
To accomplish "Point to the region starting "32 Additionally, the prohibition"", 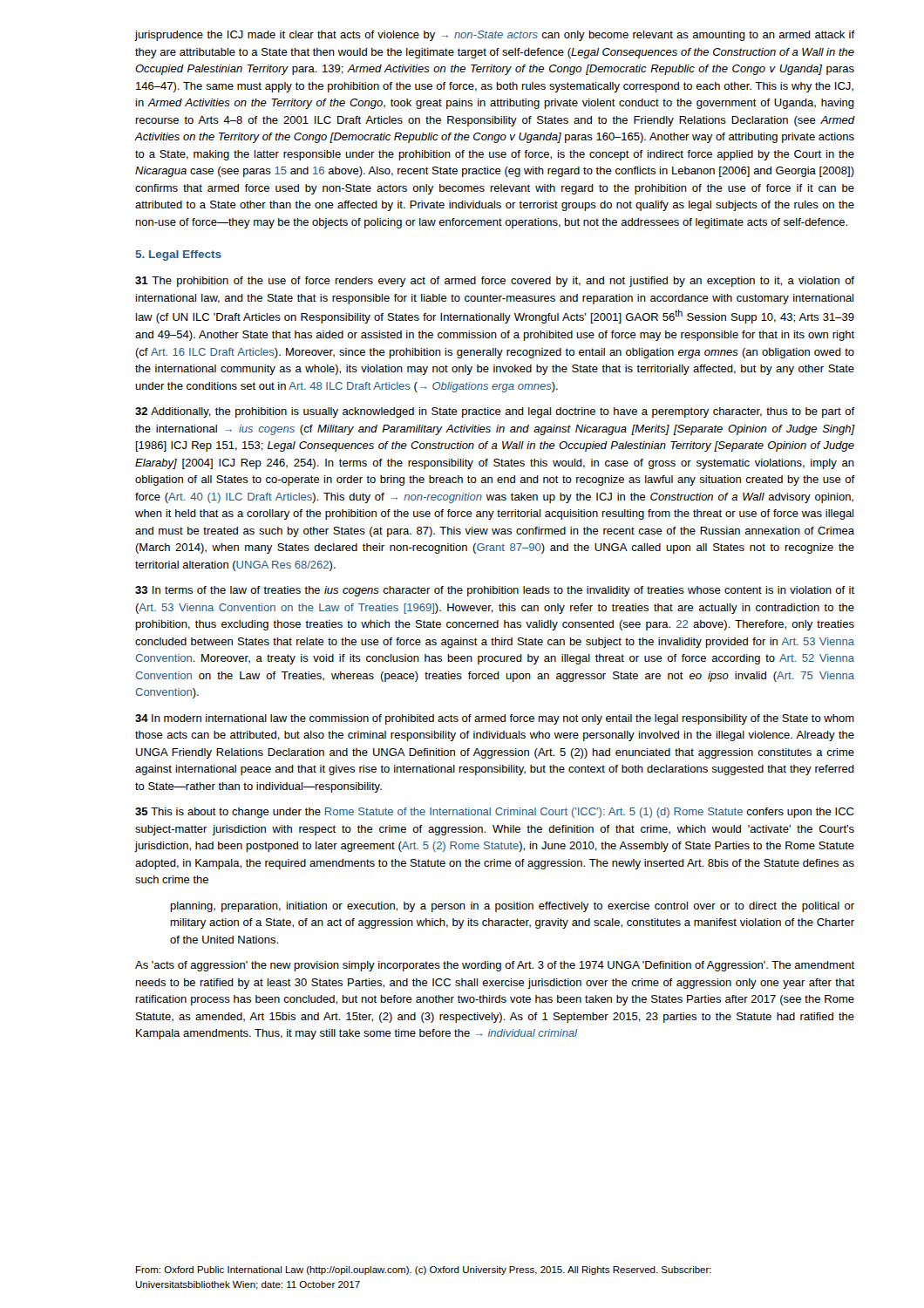I will coord(495,488).
